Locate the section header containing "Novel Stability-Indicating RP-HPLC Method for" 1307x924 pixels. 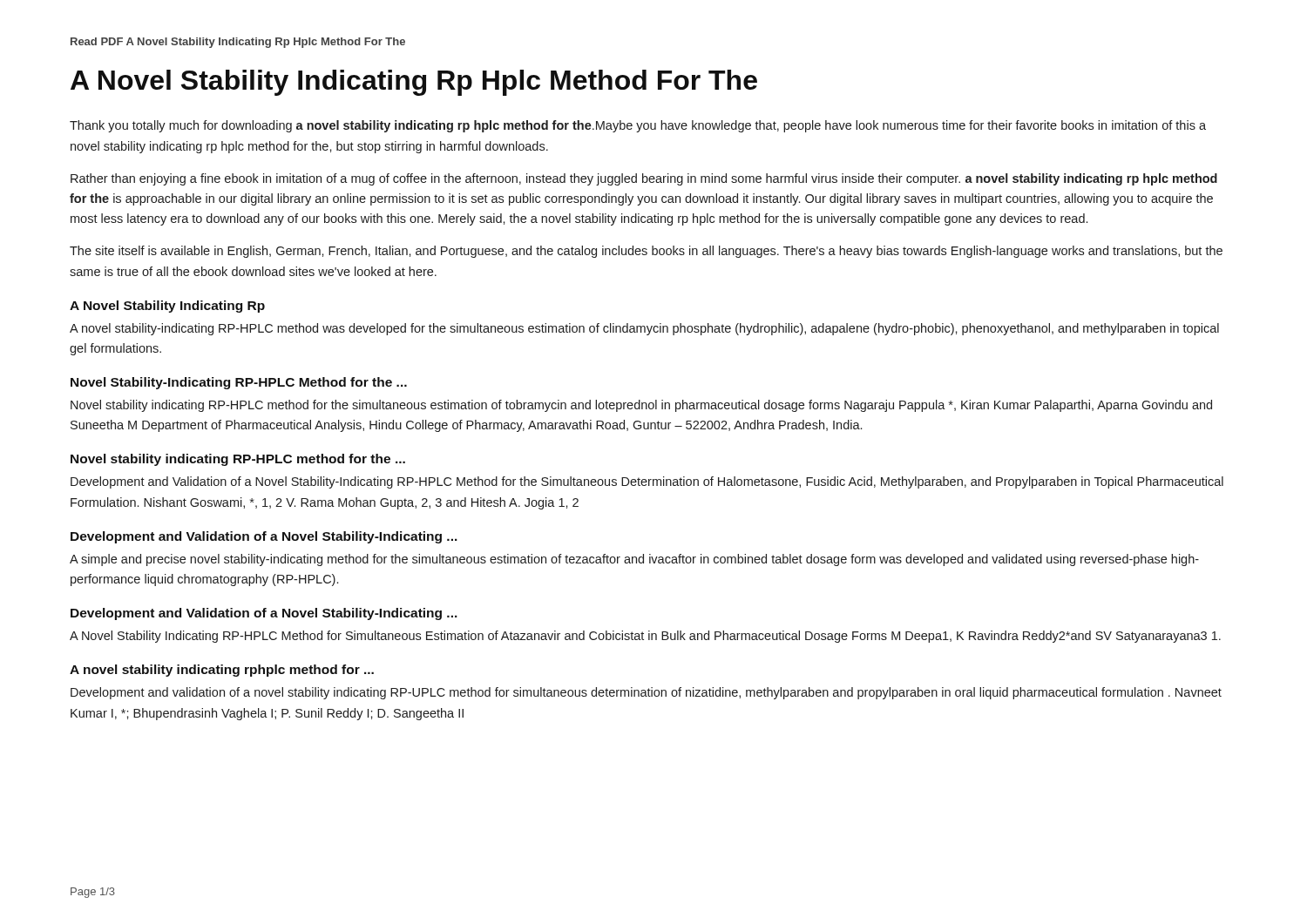(x=239, y=382)
